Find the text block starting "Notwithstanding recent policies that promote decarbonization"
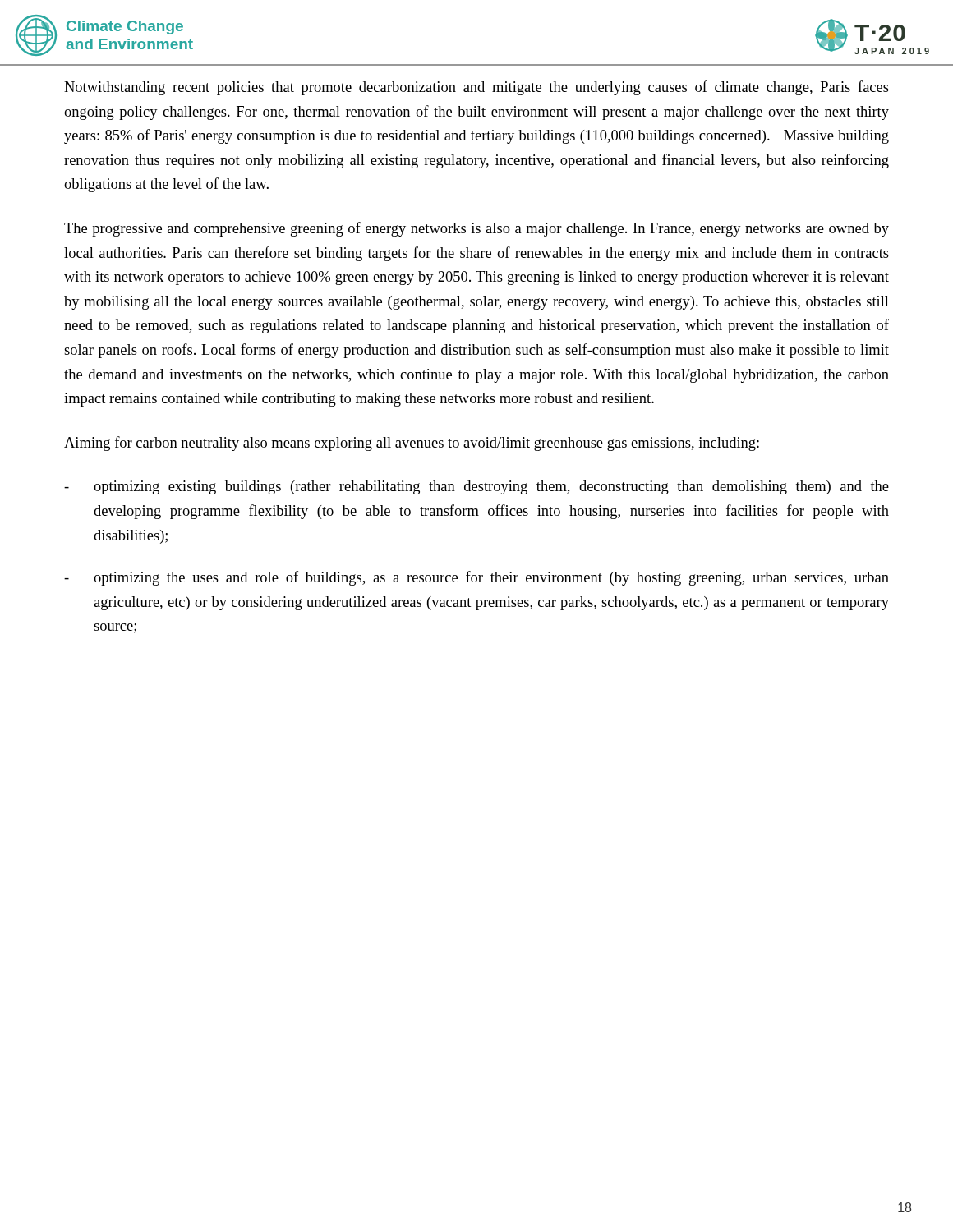953x1232 pixels. [x=476, y=136]
